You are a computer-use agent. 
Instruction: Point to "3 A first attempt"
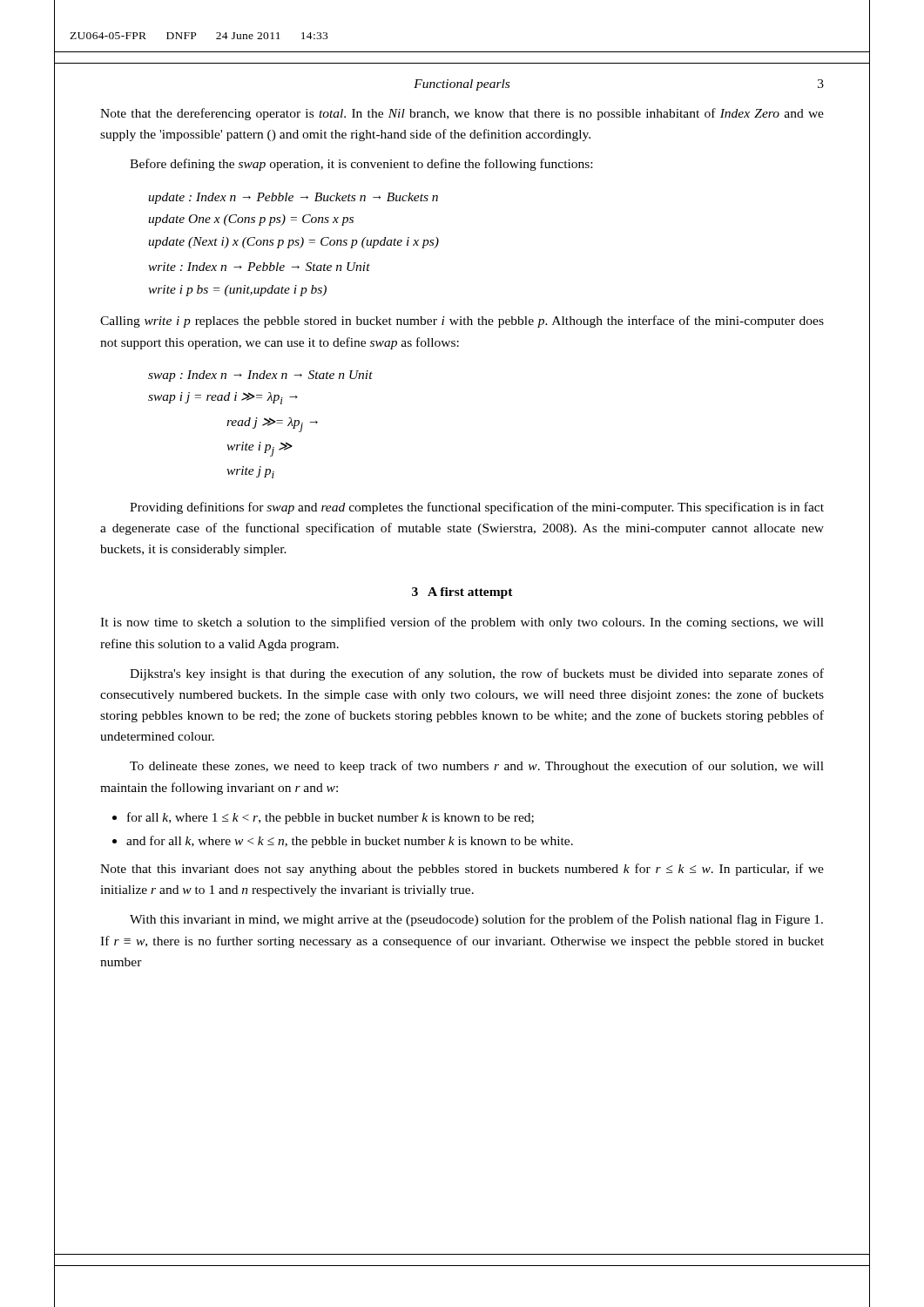(x=462, y=591)
